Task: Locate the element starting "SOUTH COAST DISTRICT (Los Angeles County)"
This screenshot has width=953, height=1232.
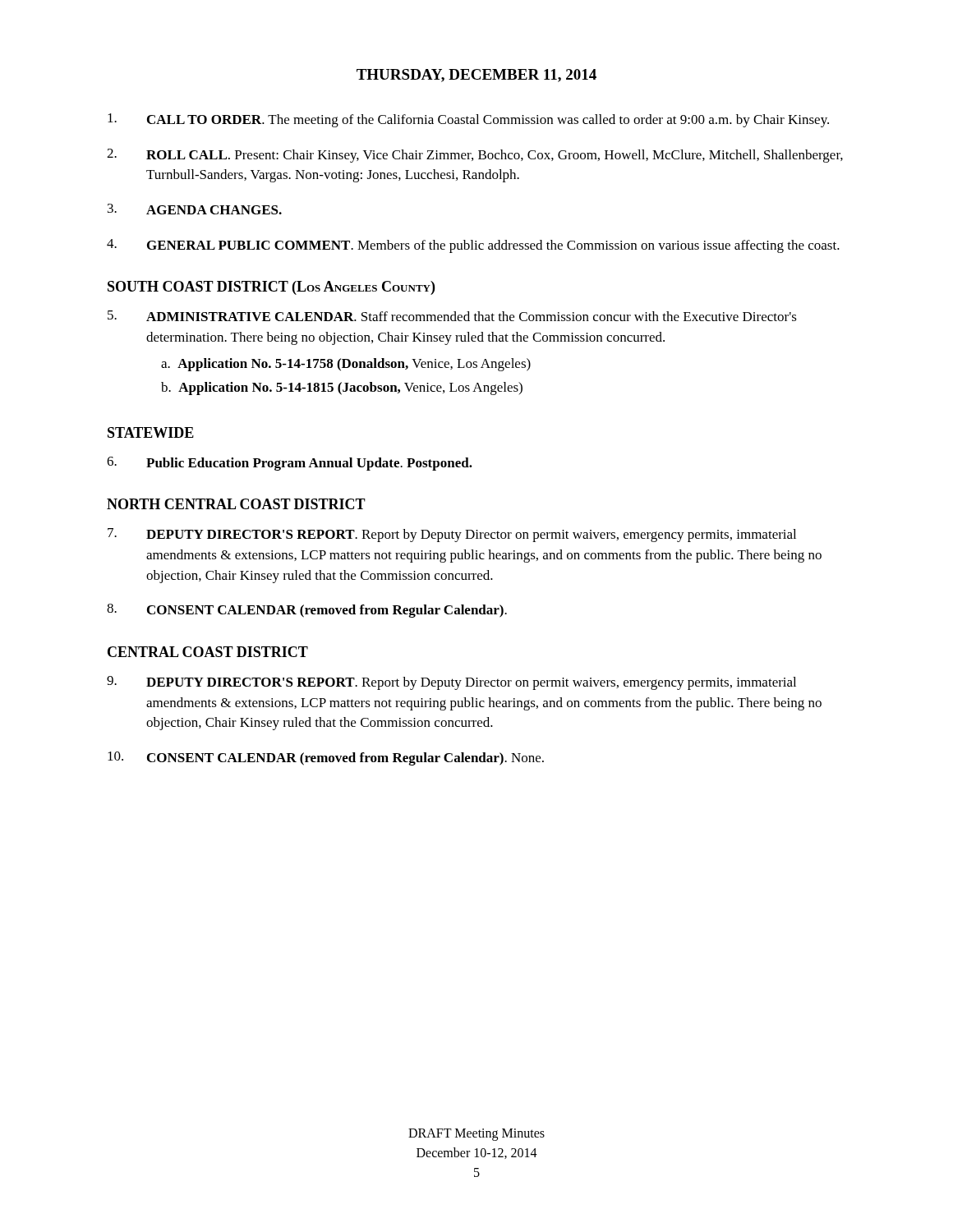Action: click(x=271, y=287)
